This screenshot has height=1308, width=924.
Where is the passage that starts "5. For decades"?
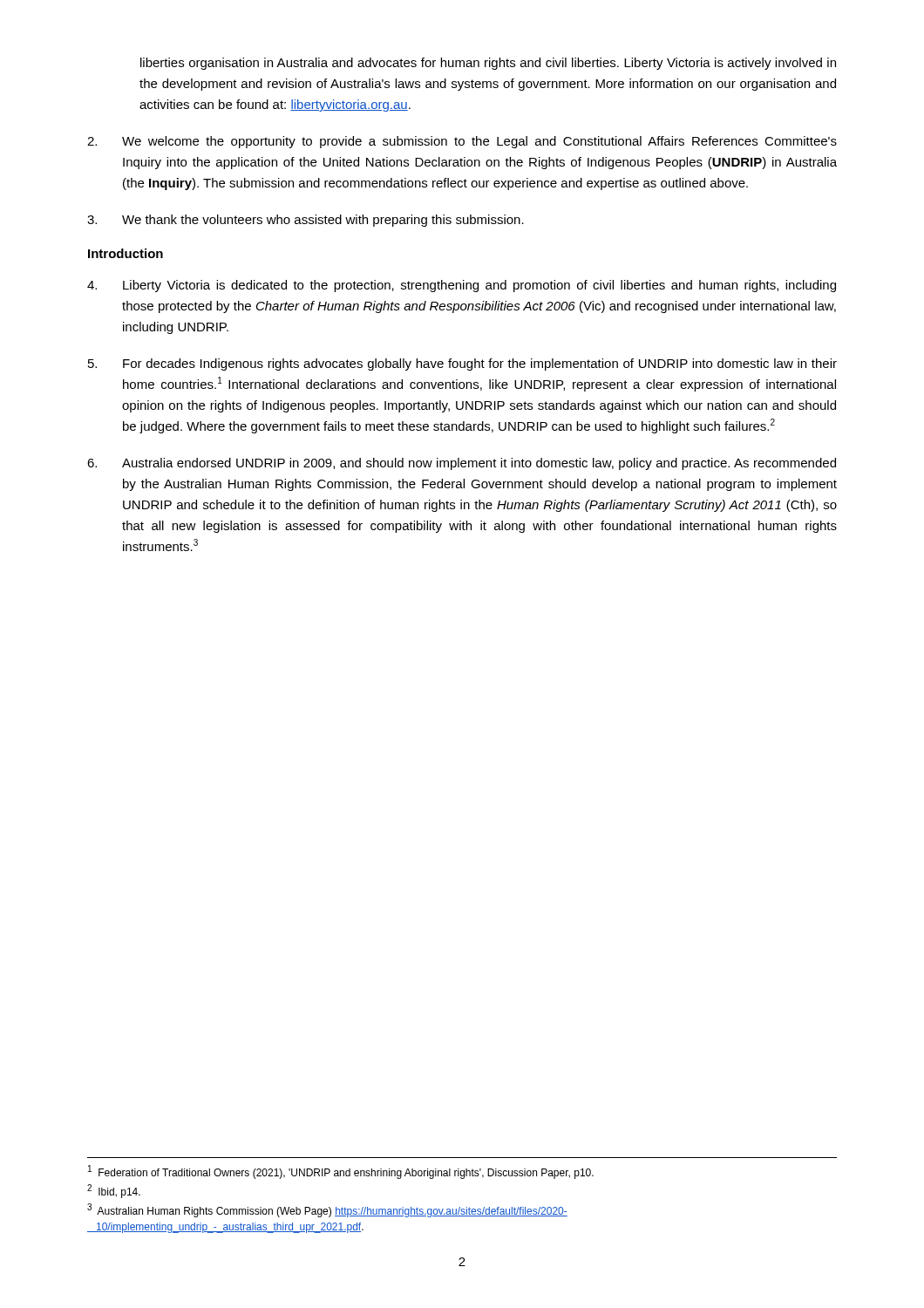(x=462, y=395)
